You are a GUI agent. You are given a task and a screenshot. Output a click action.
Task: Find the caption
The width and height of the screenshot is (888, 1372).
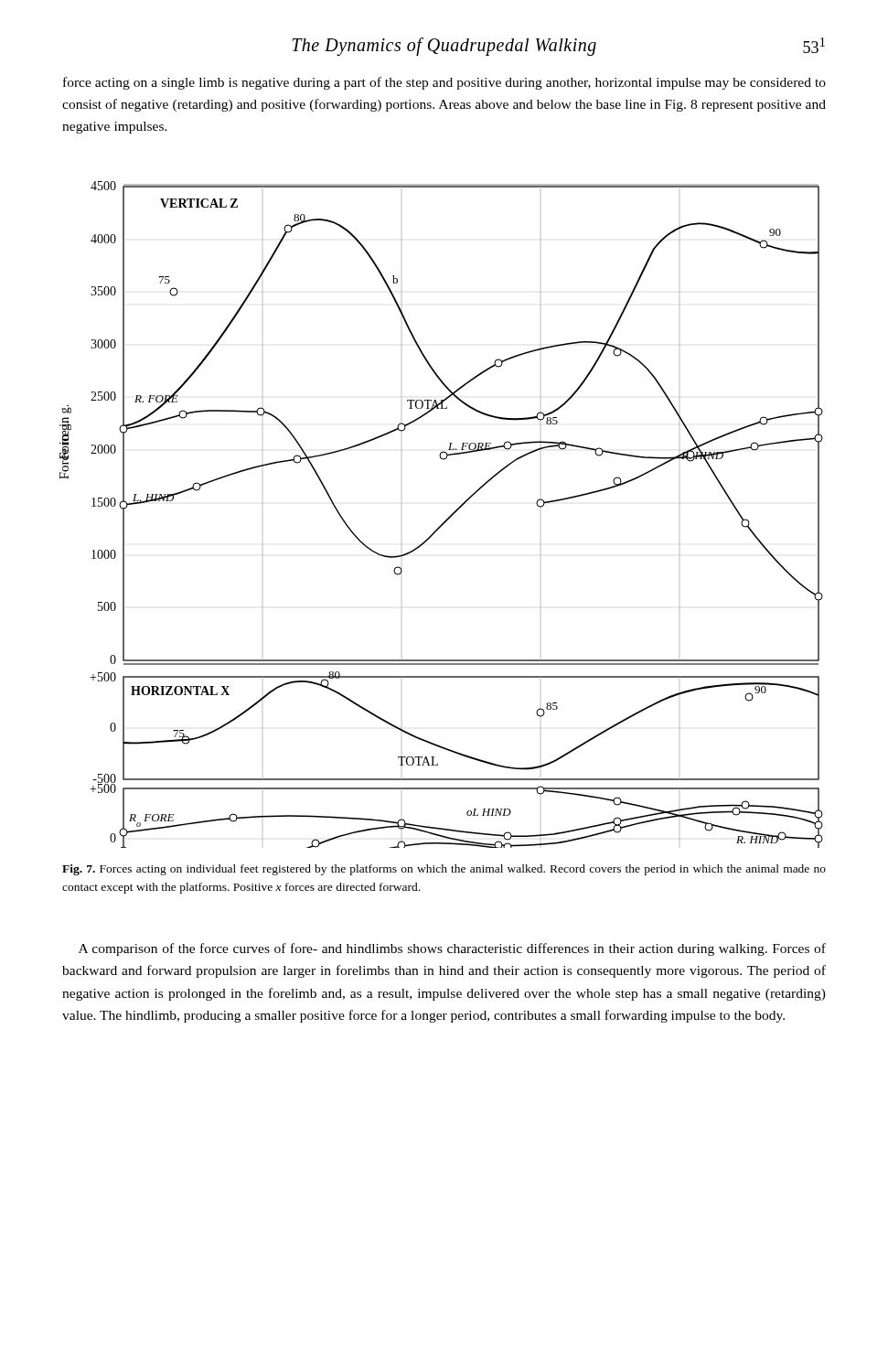444,877
